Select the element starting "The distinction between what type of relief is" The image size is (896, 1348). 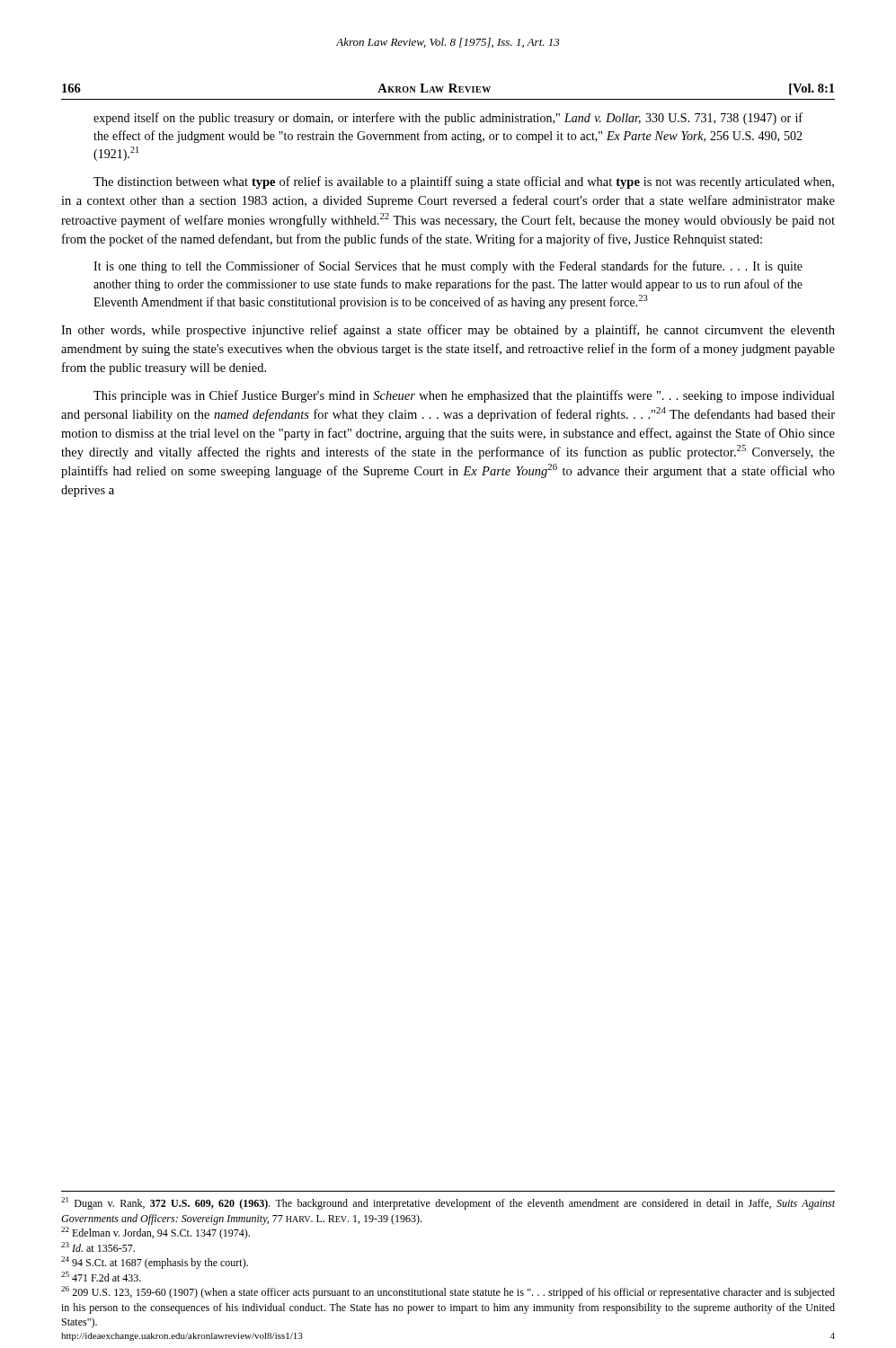click(448, 210)
